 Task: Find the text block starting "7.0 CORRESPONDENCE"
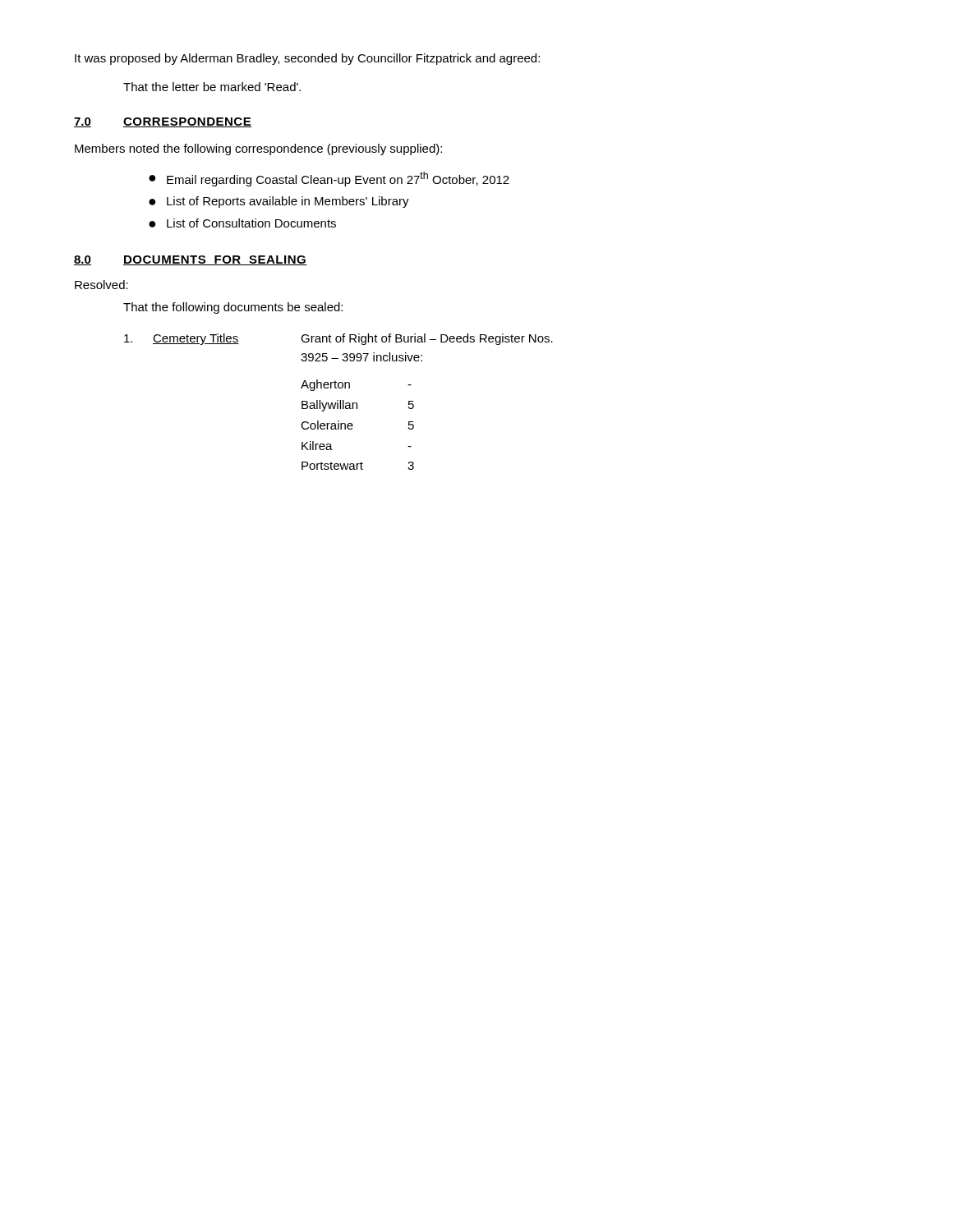tap(163, 121)
